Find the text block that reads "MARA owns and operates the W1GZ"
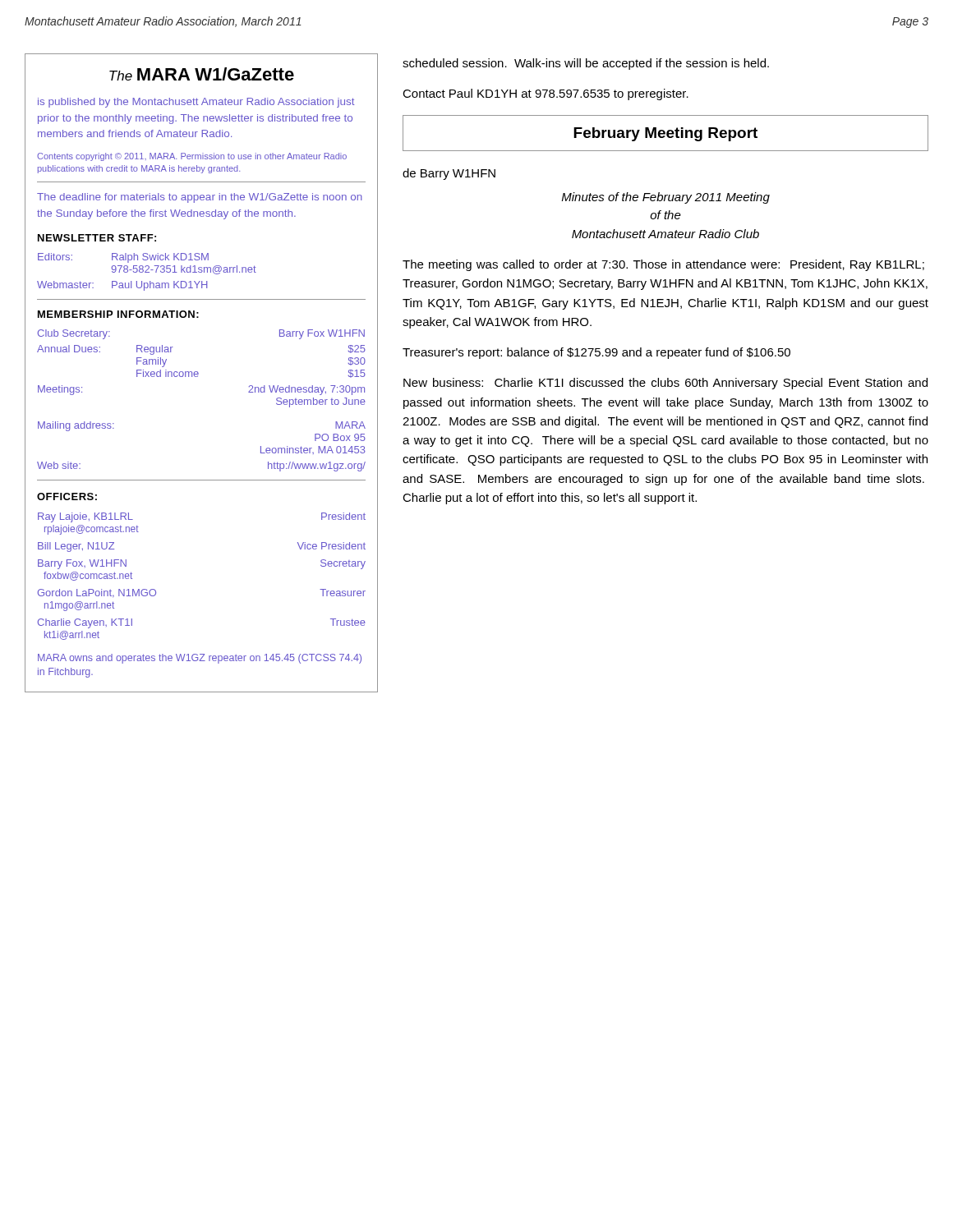The width and height of the screenshot is (953, 1232). [200, 665]
